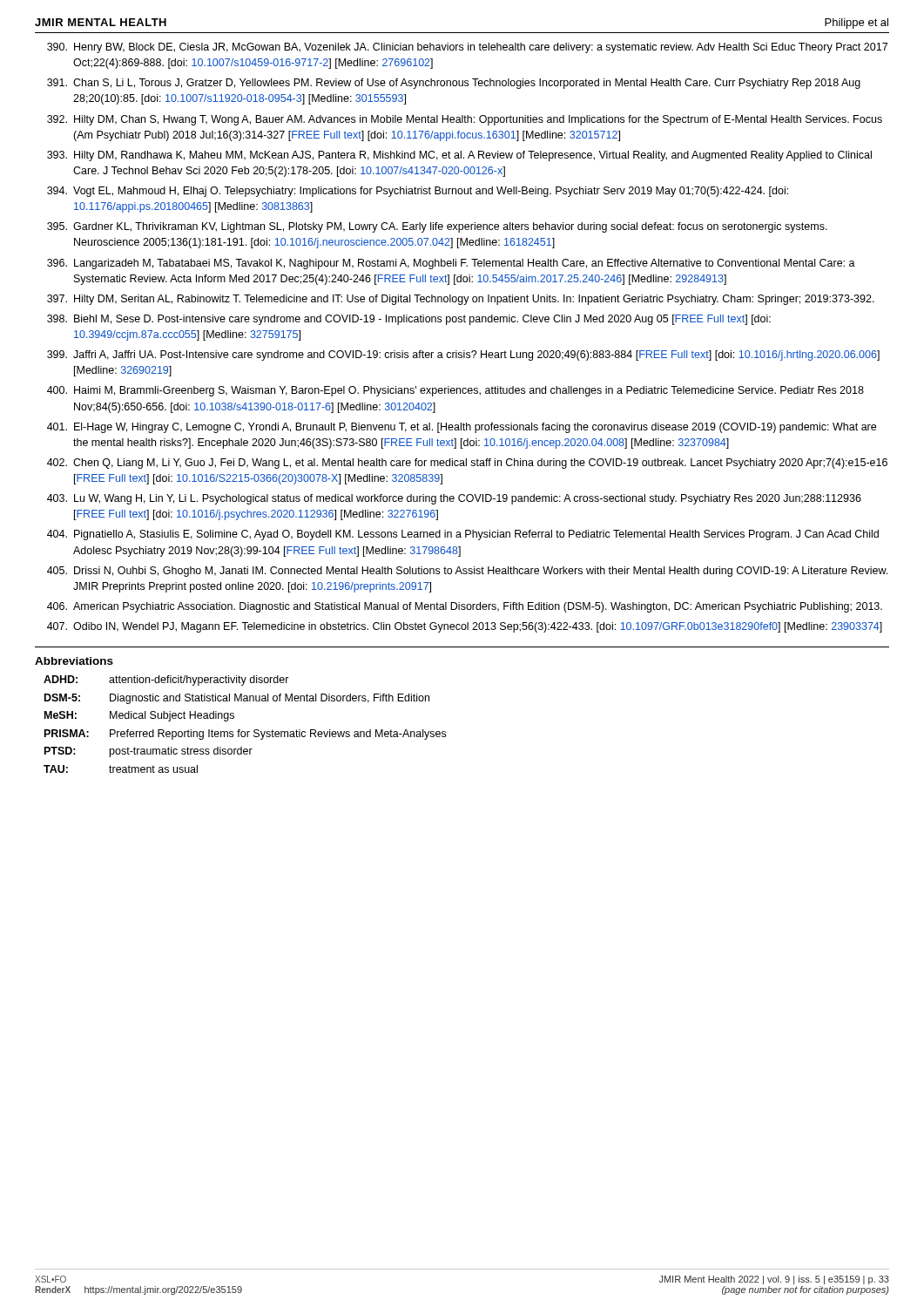Image resolution: width=924 pixels, height=1307 pixels.
Task: Find the list item that reads "403. Lu W, Wang H, Lin Y, Li"
Action: 462,506
